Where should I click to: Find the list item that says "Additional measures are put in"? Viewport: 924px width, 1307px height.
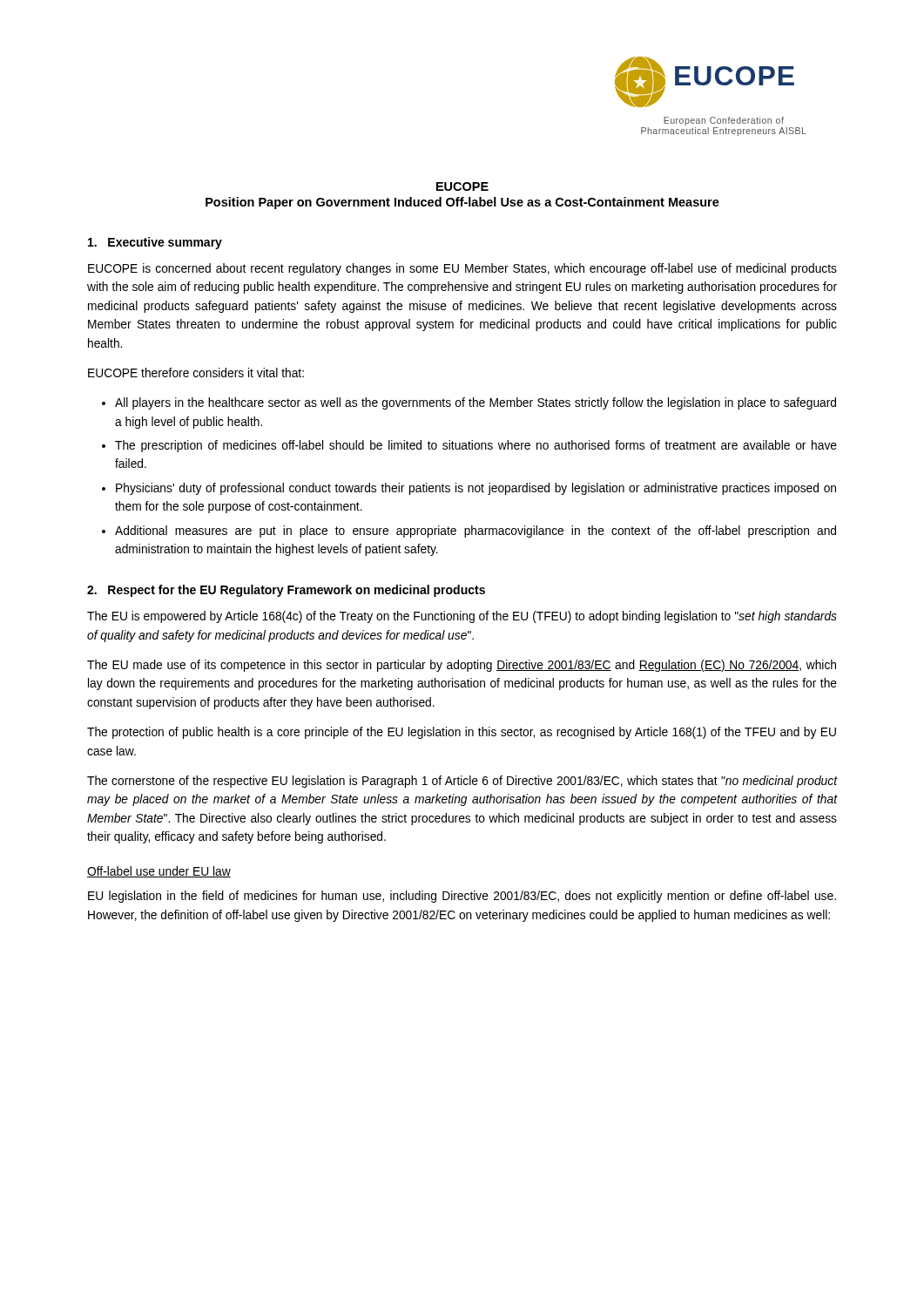(476, 540)
